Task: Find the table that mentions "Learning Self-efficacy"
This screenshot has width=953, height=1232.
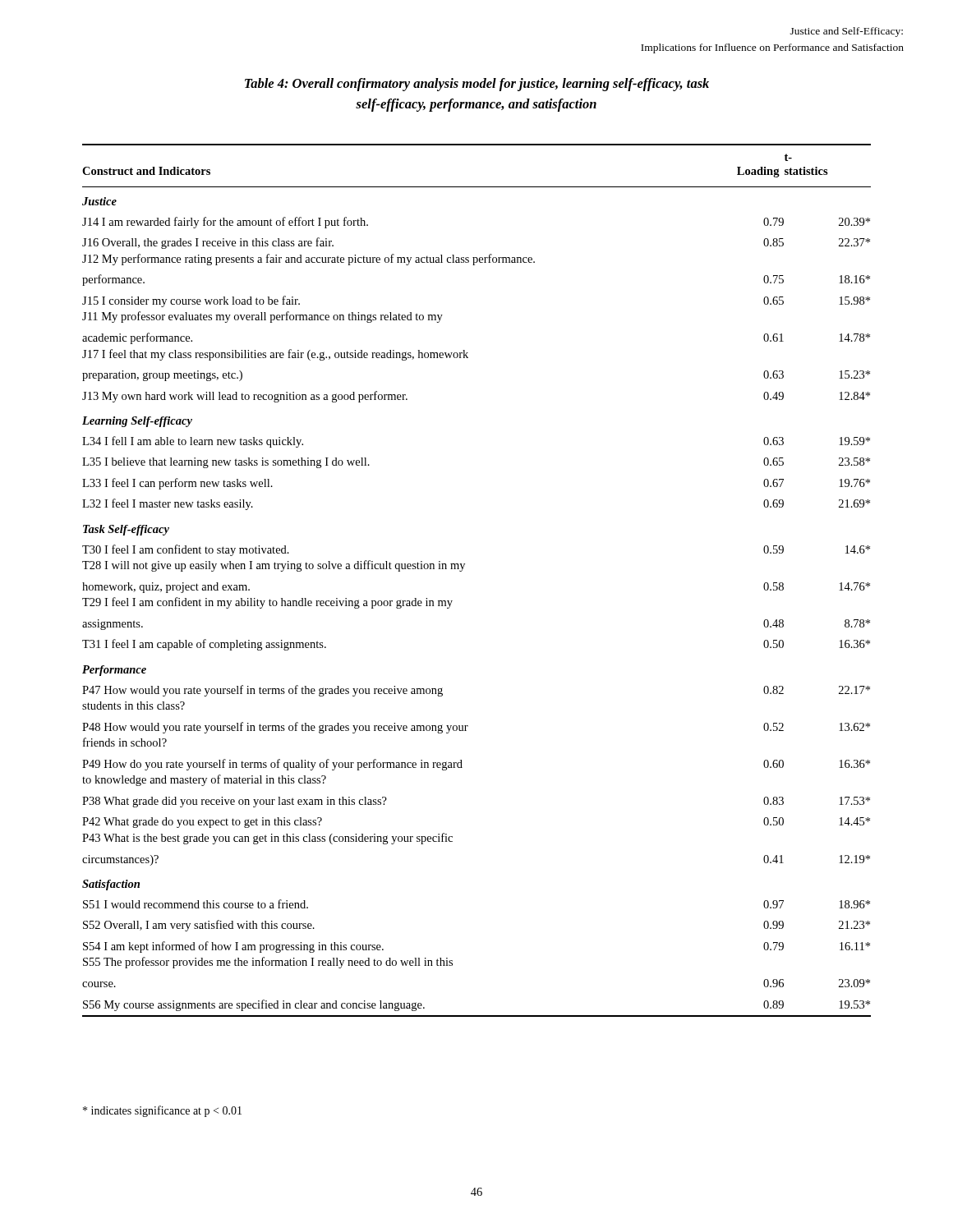Action: tap(476, 580)
